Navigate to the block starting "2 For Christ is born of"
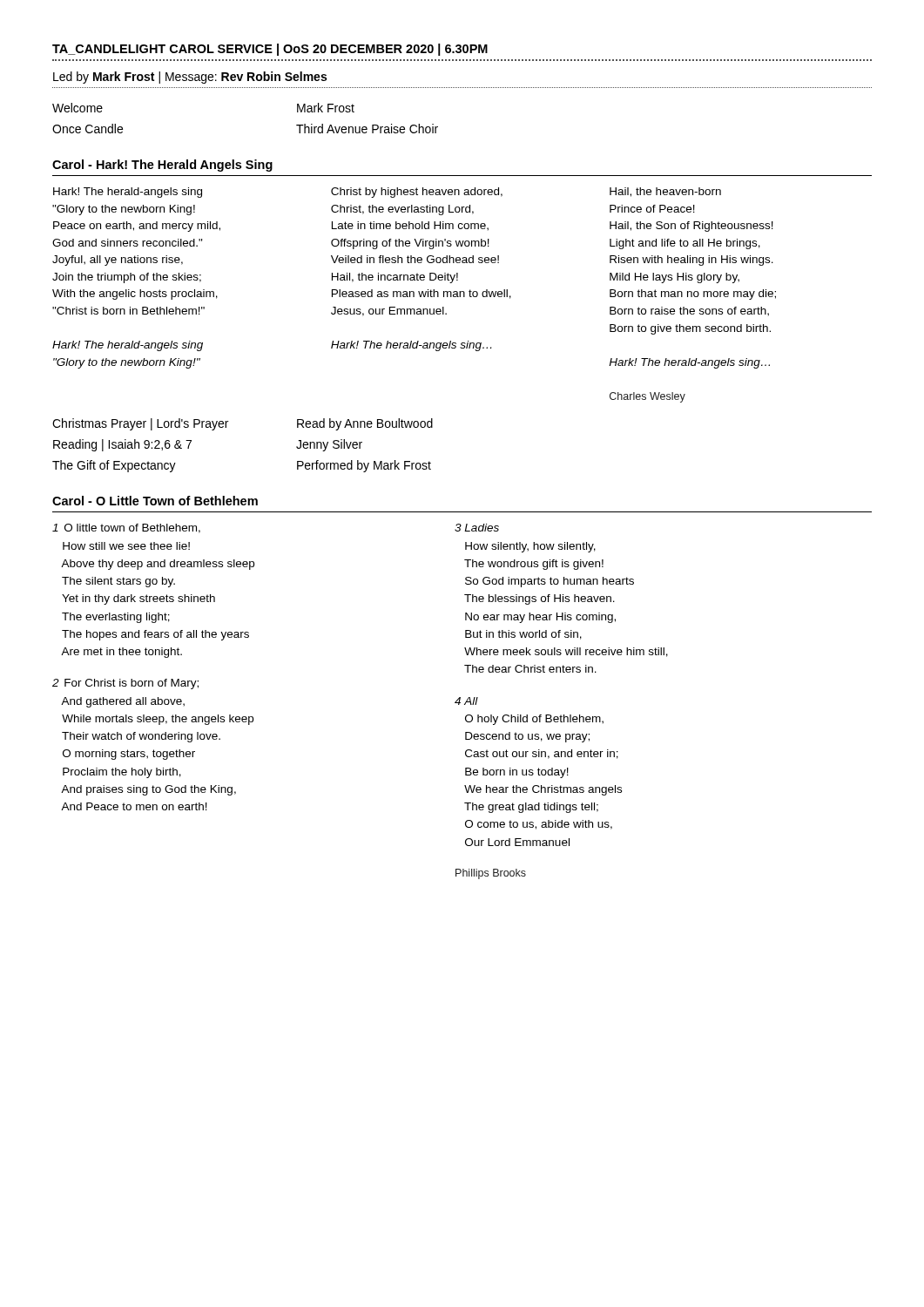Viewport: 924px width, 1307px height. [153, 745]
